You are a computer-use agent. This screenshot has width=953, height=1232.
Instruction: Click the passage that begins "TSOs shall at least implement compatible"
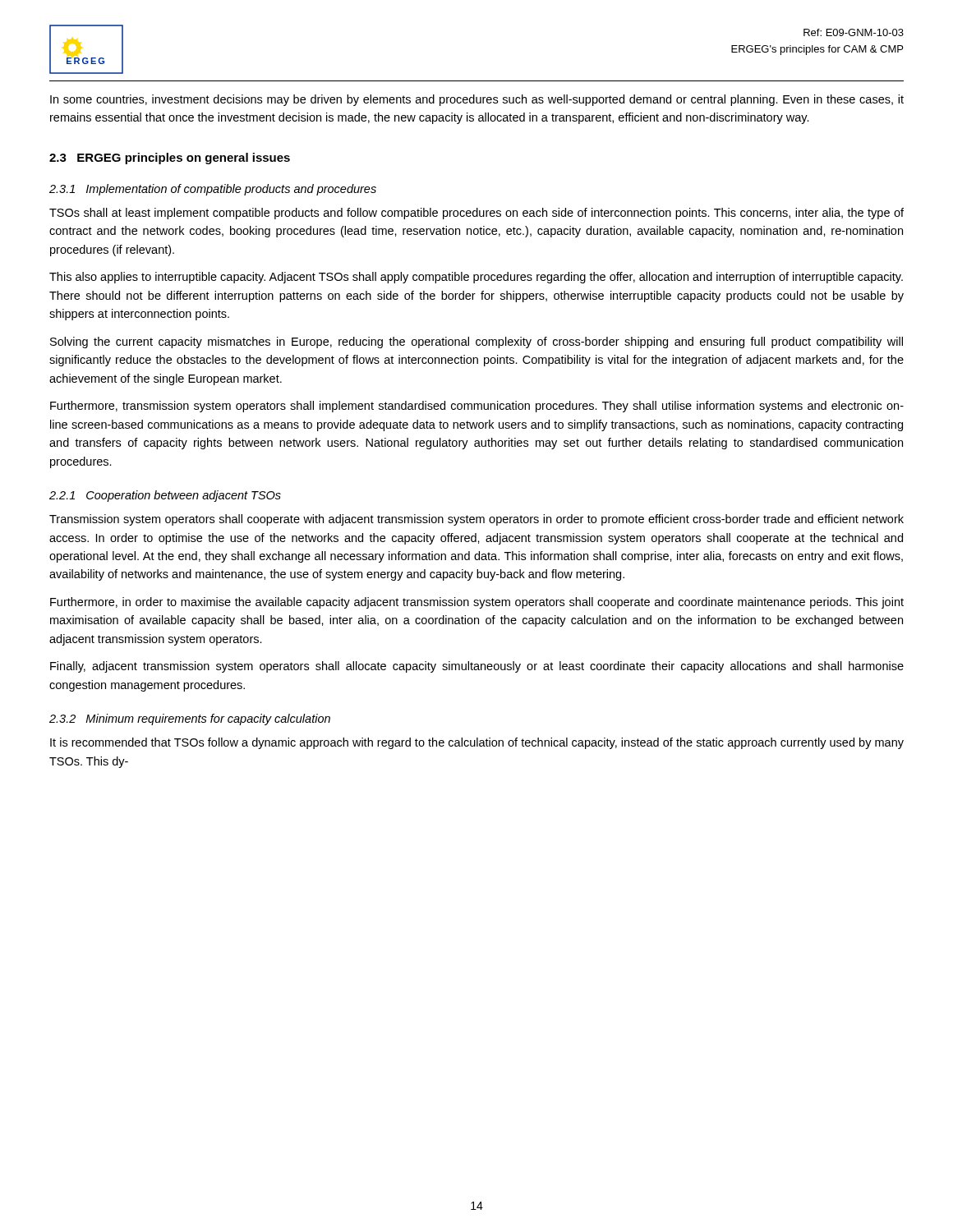[476, 337]
